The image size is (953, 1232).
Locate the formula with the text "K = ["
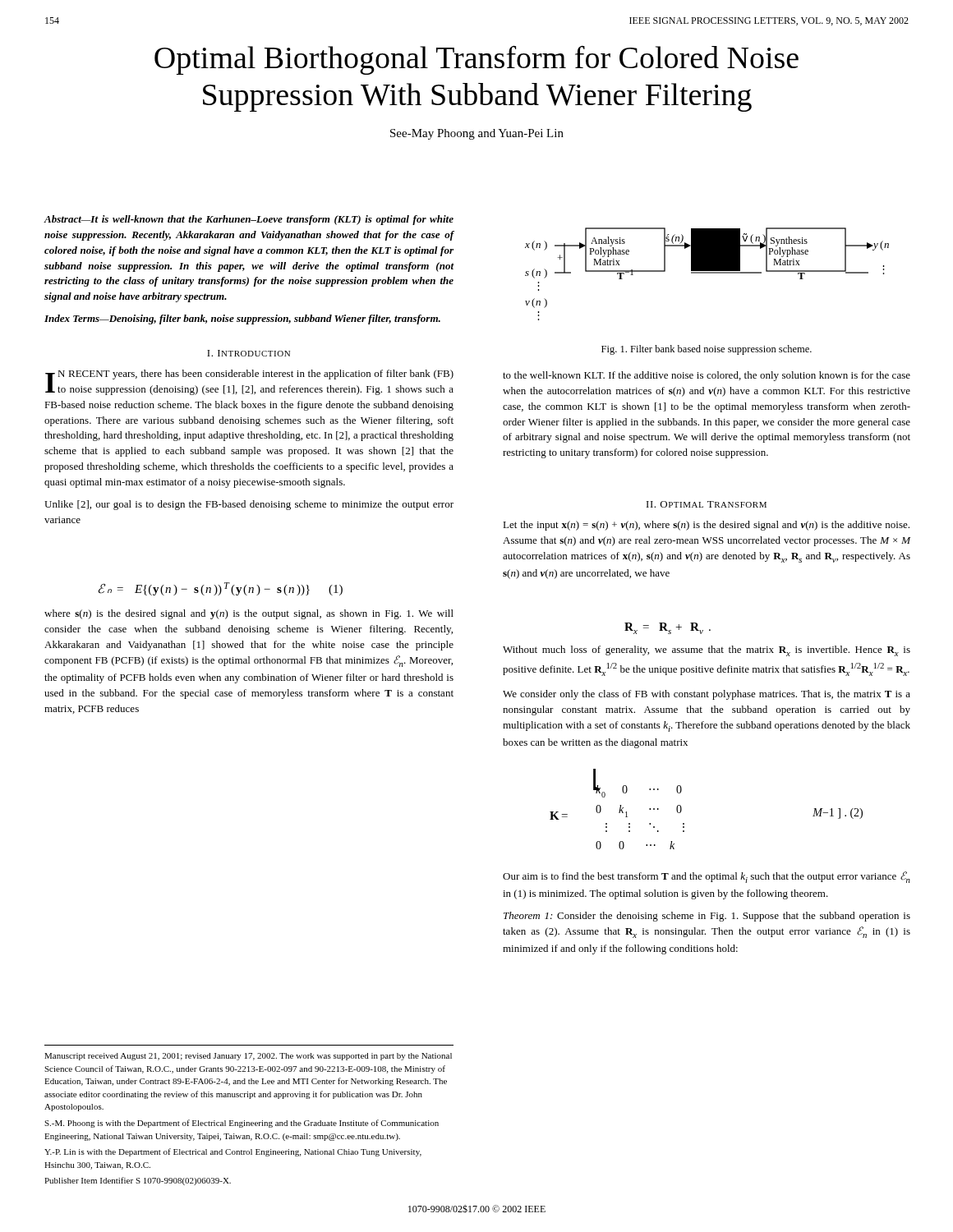[x=595, y=783]
